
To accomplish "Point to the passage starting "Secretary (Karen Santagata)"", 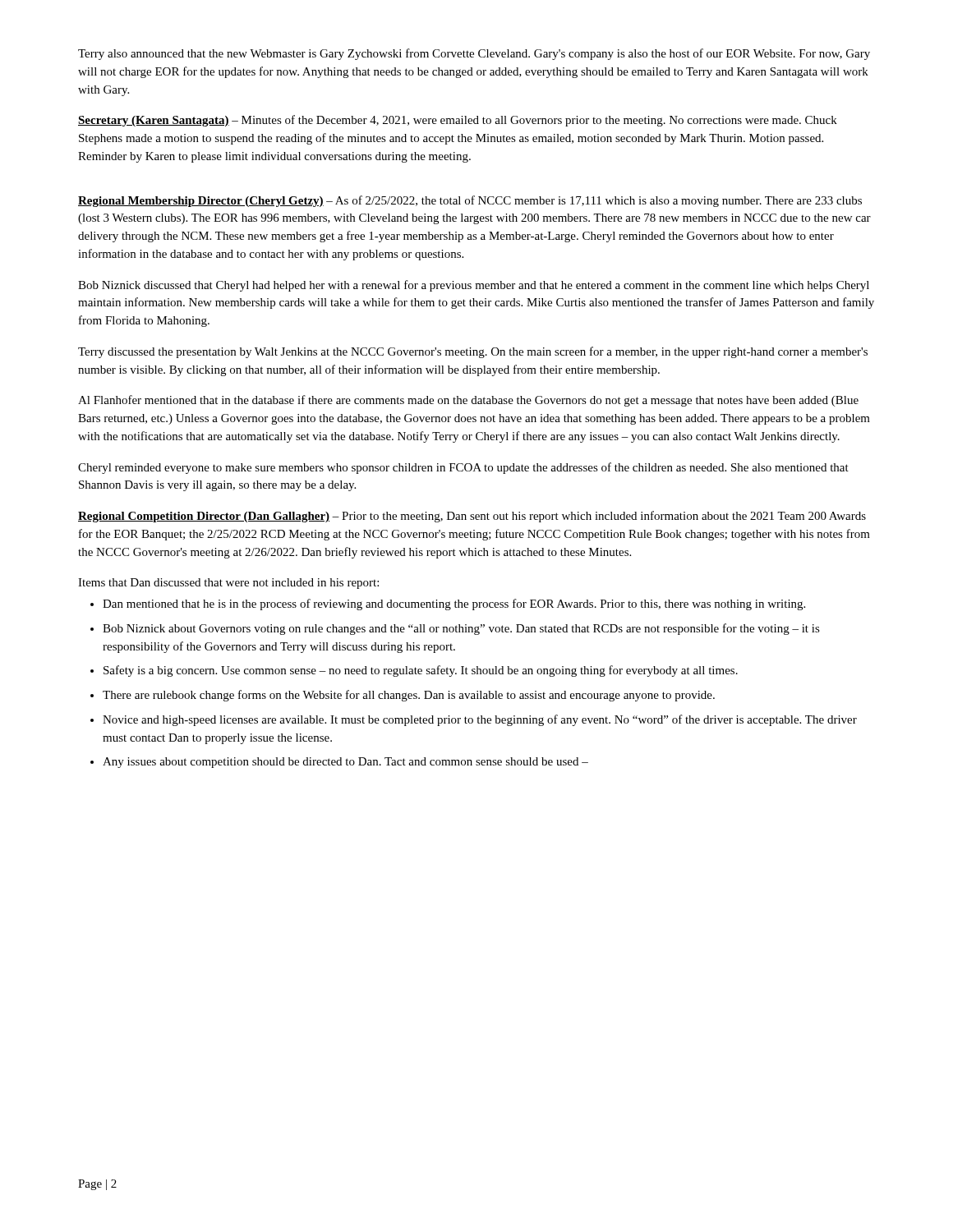I will (x=457, y=138).
